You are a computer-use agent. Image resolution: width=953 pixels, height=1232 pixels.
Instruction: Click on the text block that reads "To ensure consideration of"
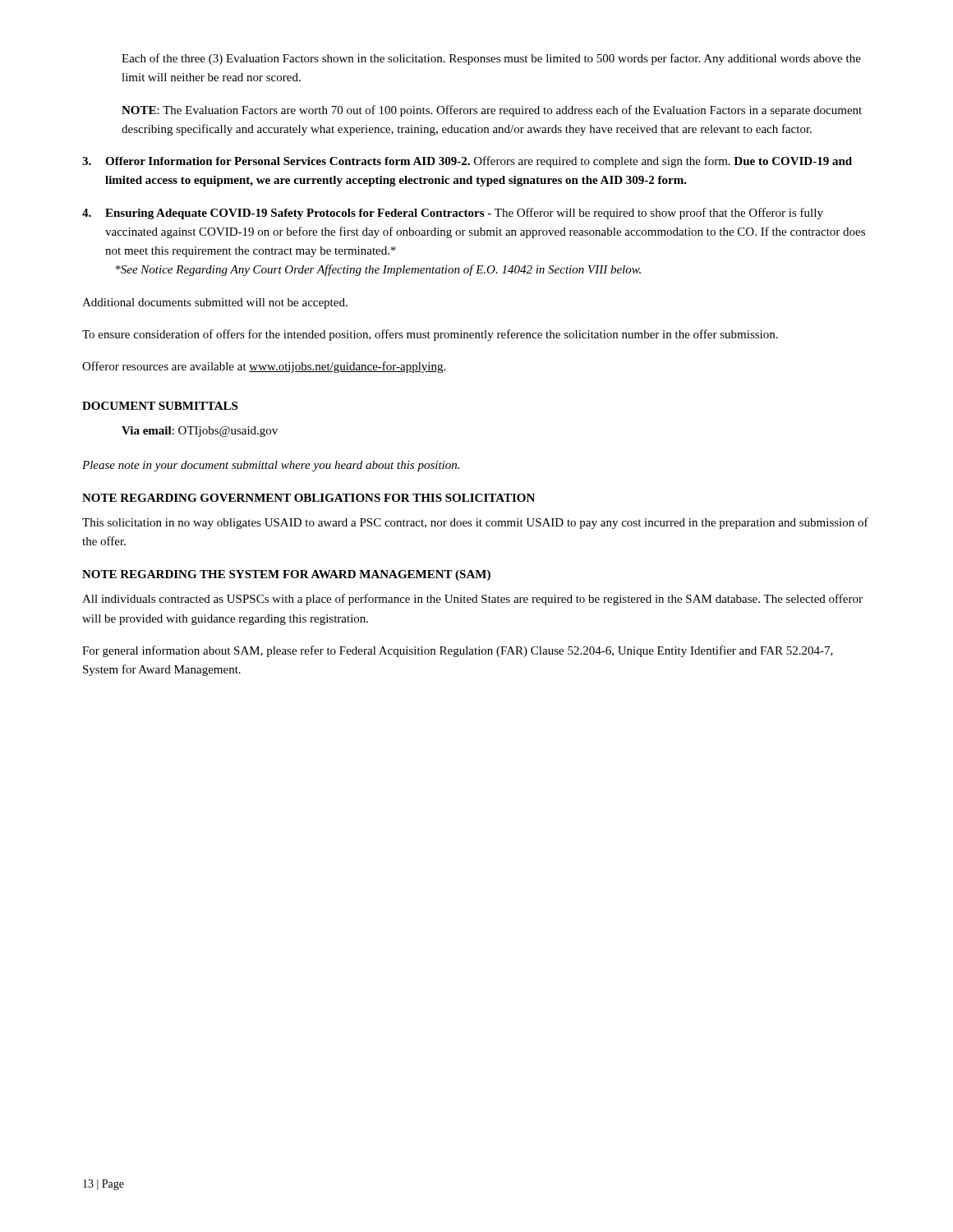point(430,334)
